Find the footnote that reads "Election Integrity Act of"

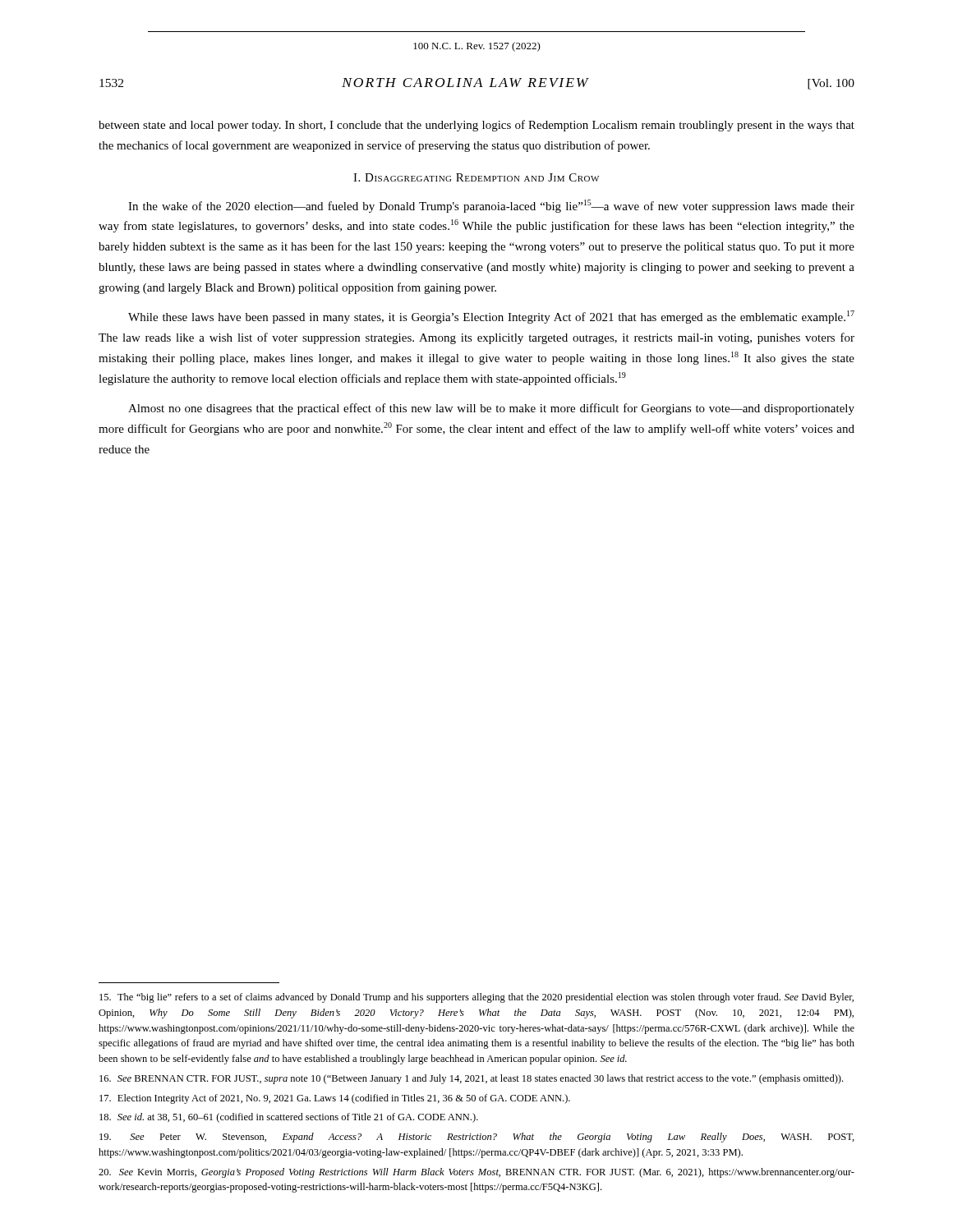335,1098
